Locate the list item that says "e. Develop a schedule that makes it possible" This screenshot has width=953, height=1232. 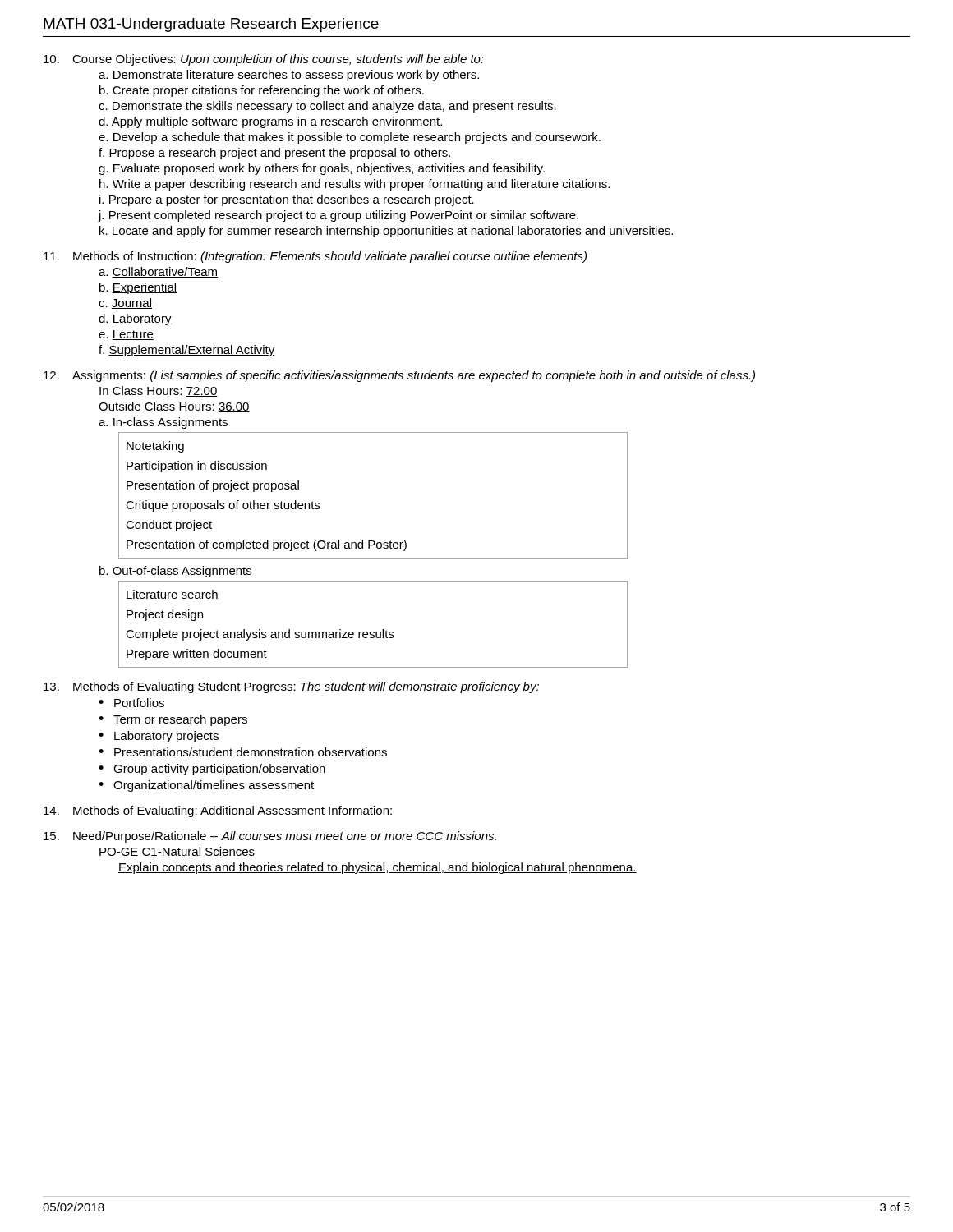350,137
